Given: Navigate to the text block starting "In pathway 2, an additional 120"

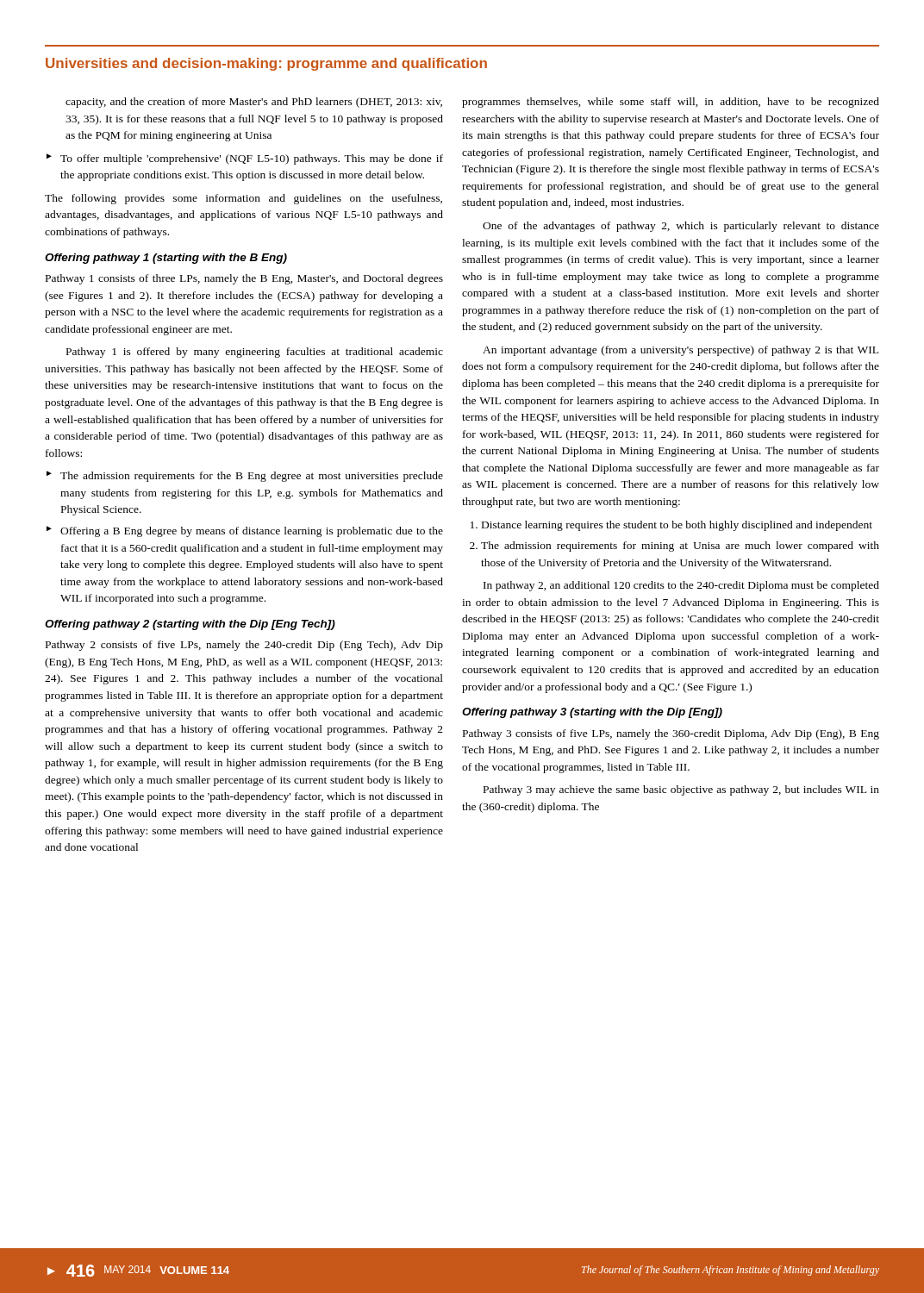Looking at the screenshot, I should [x=671, y=636].
